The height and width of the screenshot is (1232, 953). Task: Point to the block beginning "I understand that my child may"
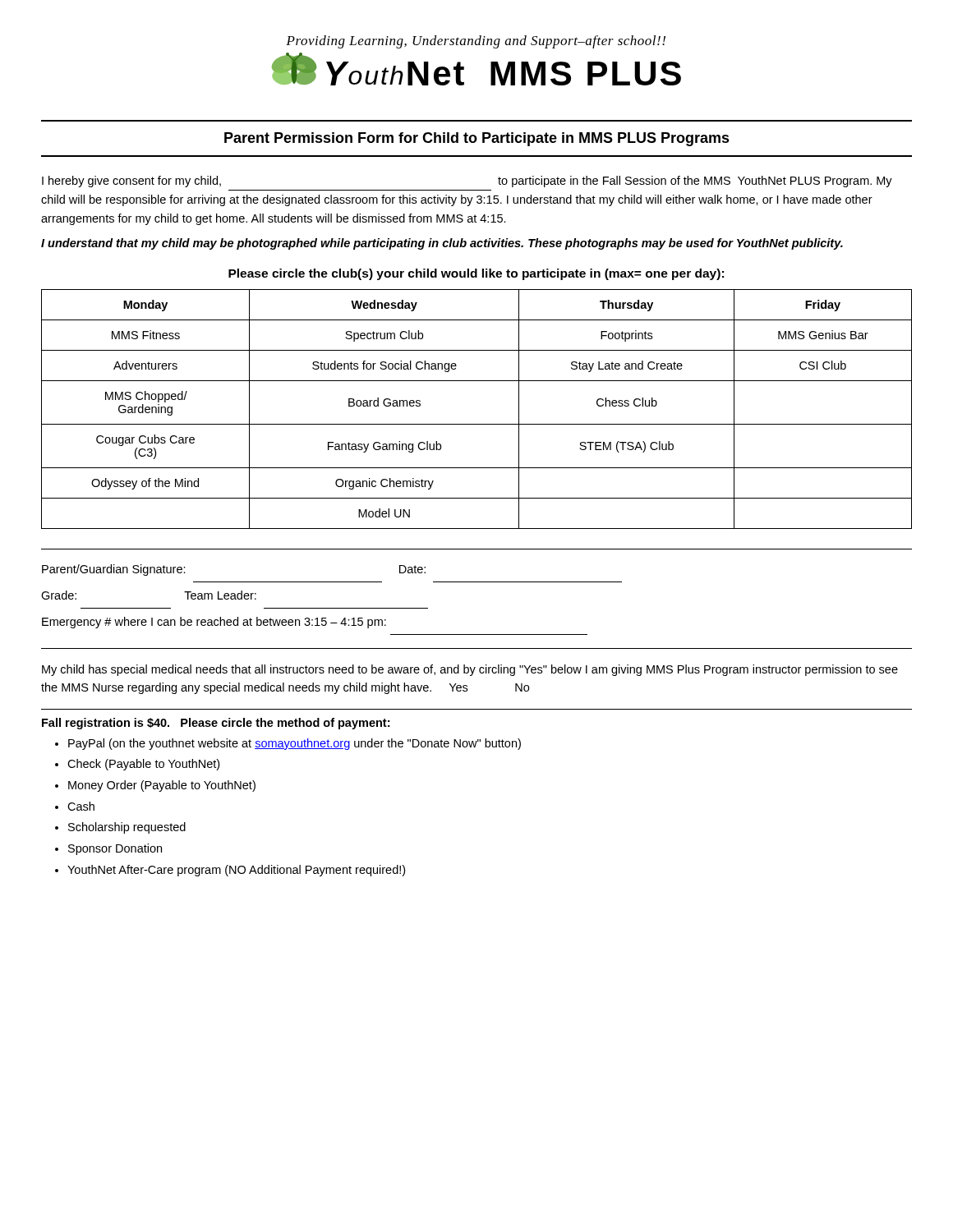[442, 243]
